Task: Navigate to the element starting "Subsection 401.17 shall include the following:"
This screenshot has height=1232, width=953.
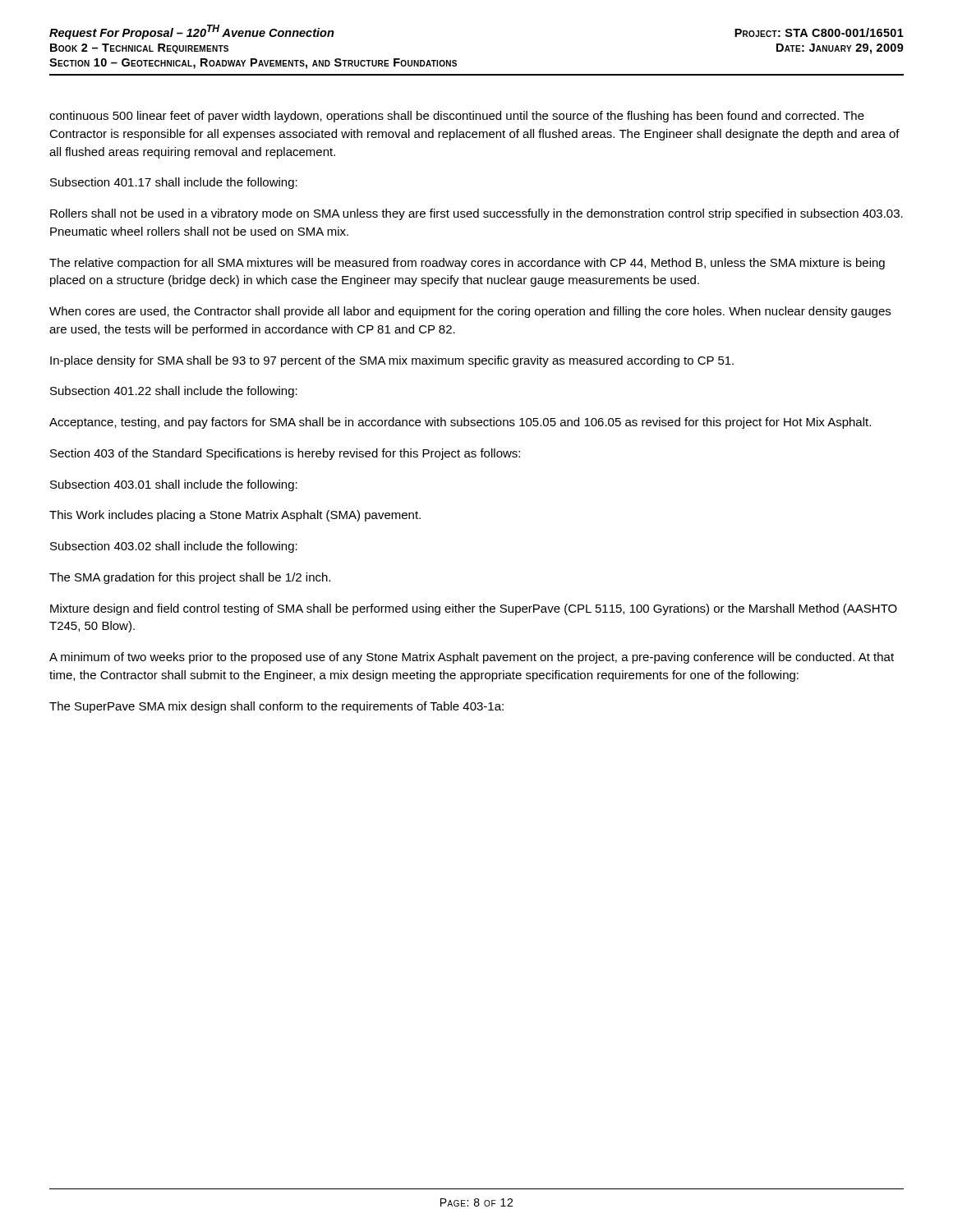Action: 174,182
